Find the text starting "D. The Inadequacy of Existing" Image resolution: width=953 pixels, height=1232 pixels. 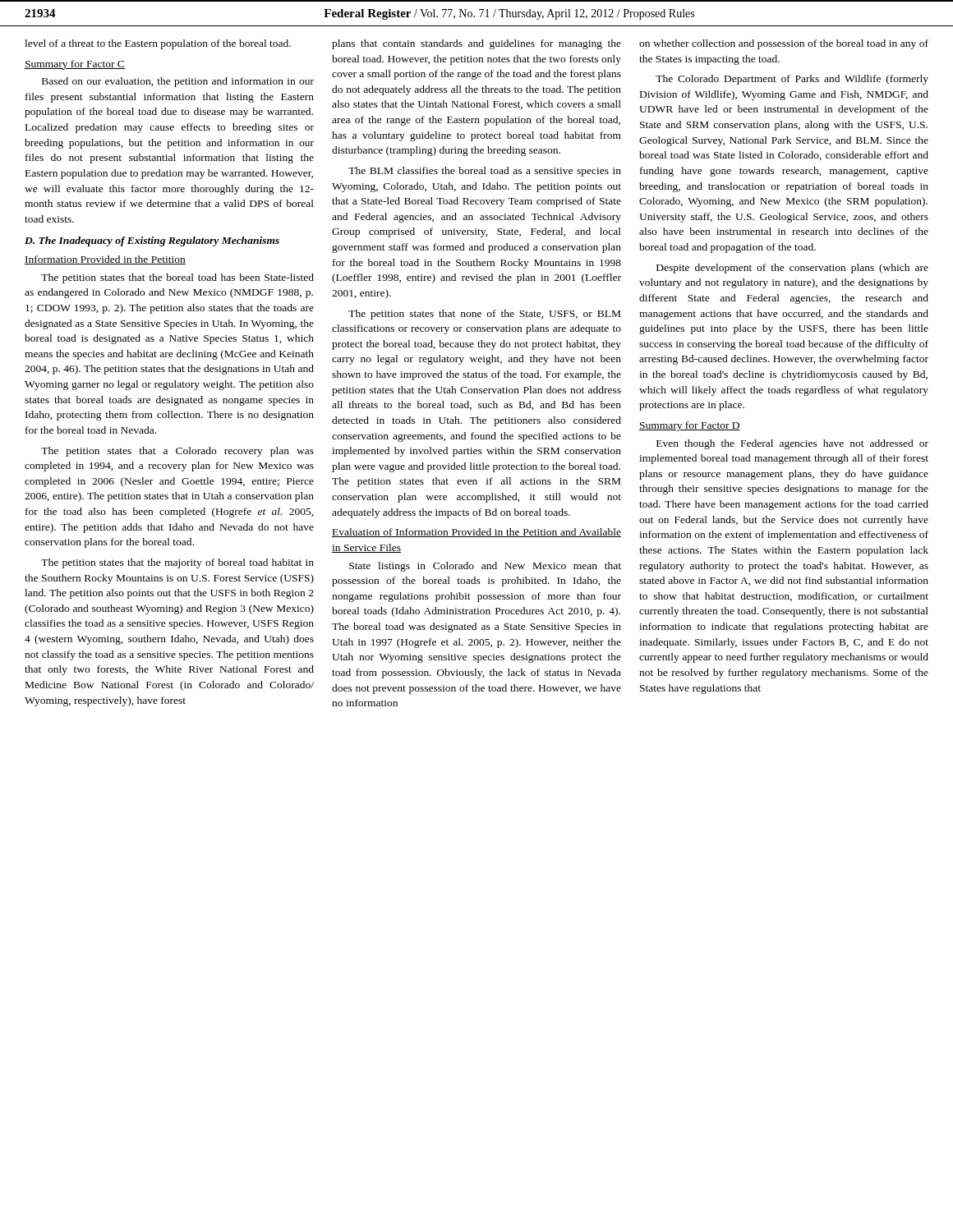(169, 241)
